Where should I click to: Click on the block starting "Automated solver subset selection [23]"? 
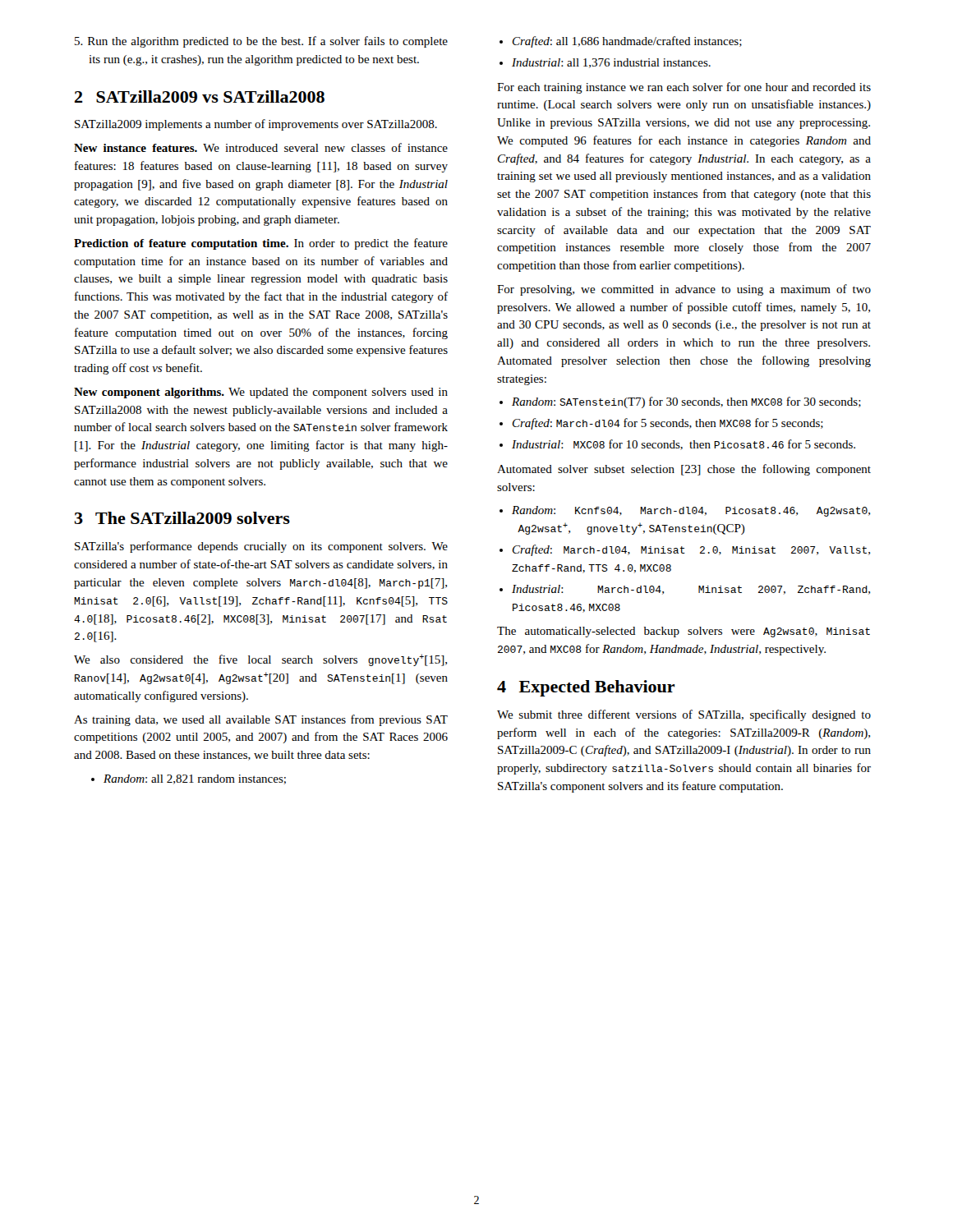(684, 479)
